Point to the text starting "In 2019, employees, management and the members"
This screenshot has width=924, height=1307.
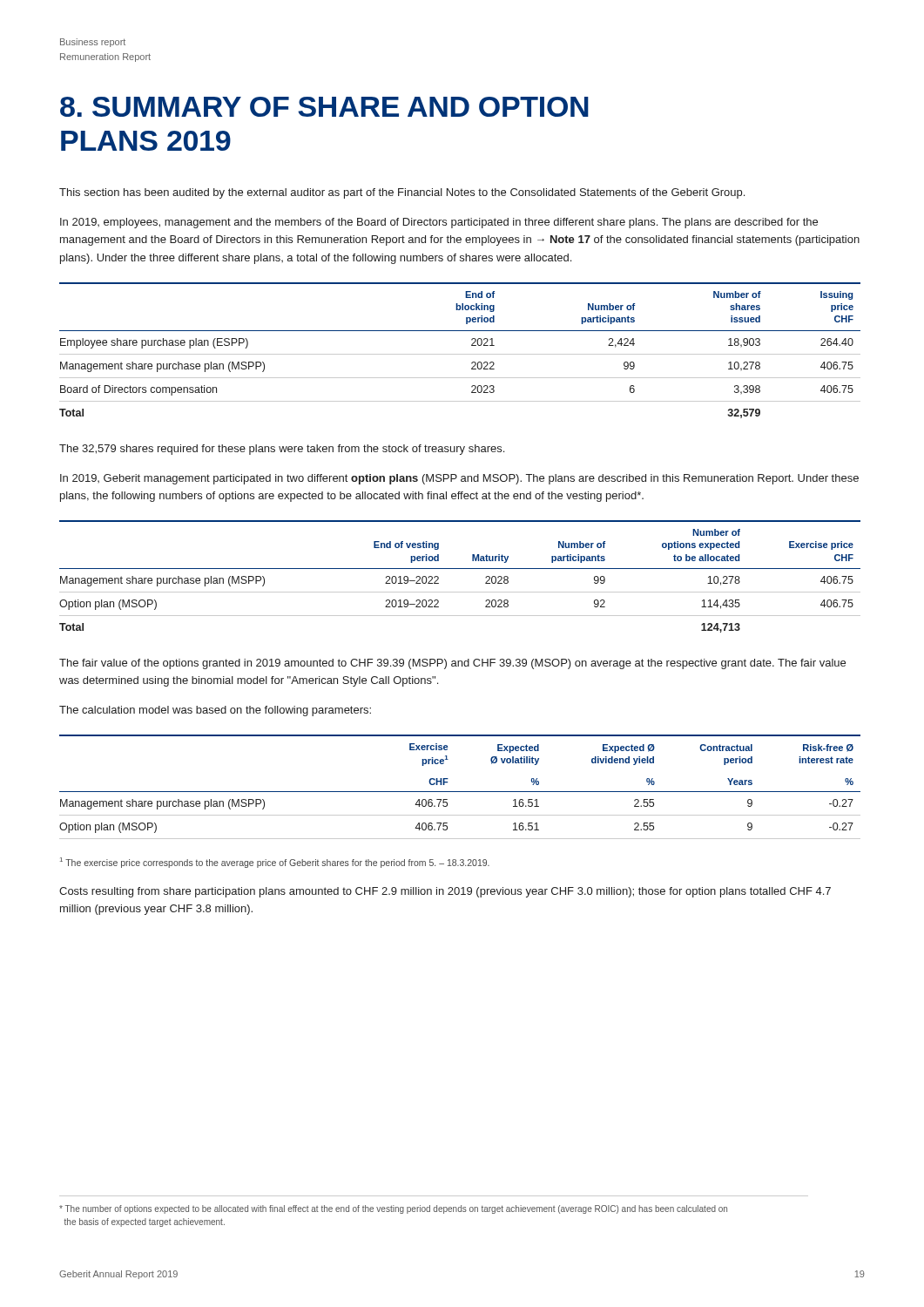[459, 240]
